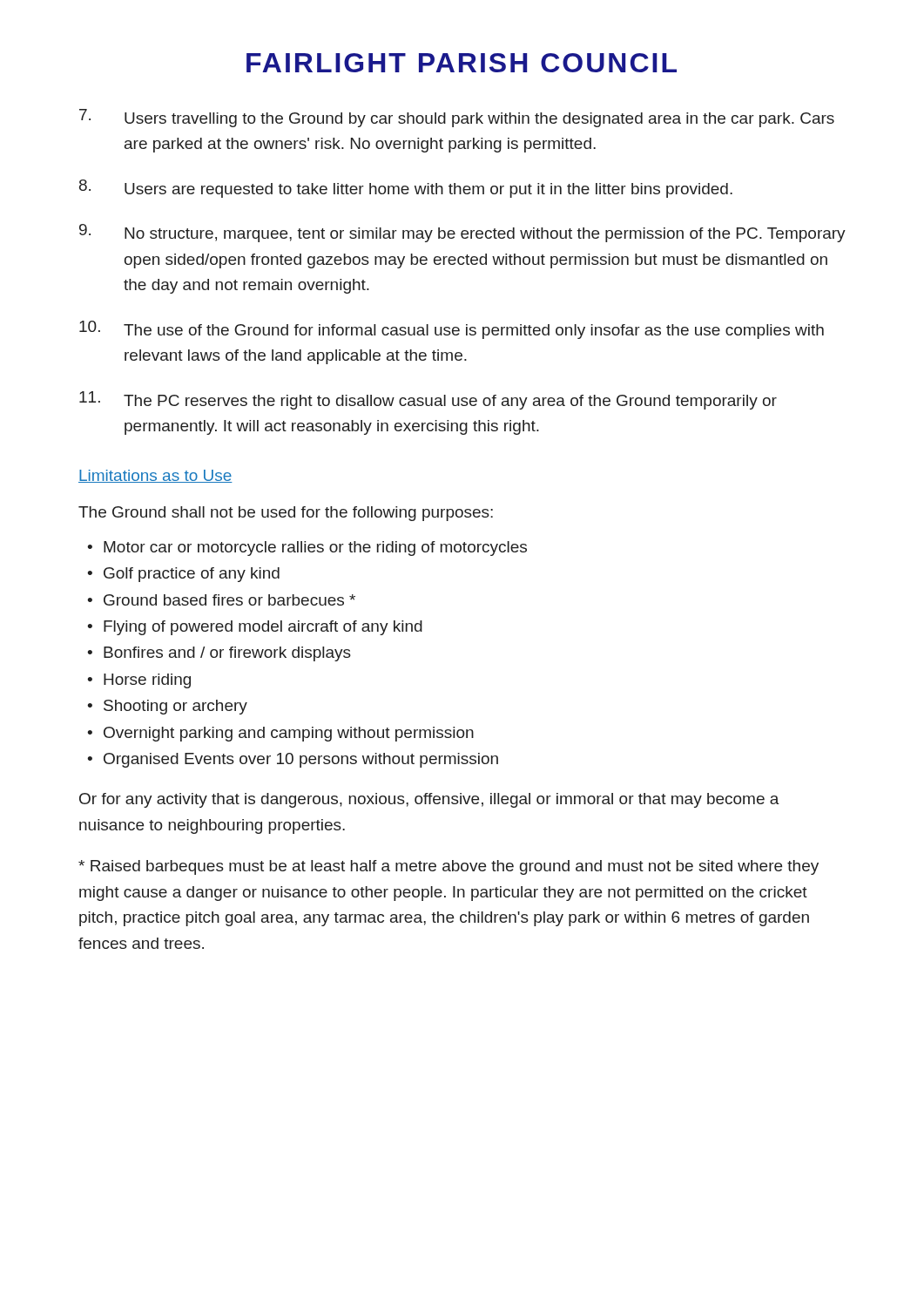Click the passage that begins "Or for any activity that is dangerous,"
Image resolution: width=924 pixels, height=1307 pixels.
pos(429,812)
